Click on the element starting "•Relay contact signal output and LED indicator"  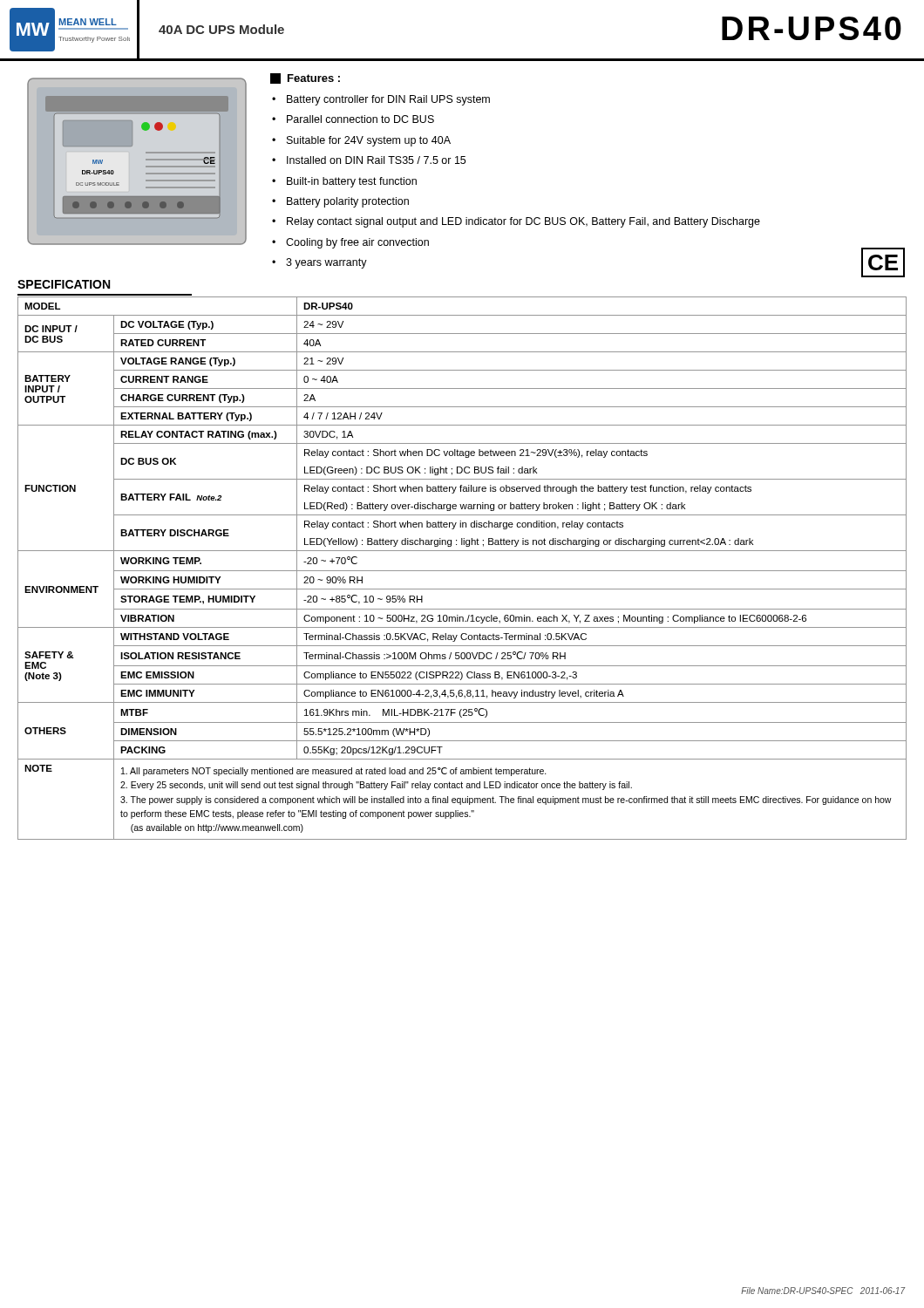[x=516, y=222]
